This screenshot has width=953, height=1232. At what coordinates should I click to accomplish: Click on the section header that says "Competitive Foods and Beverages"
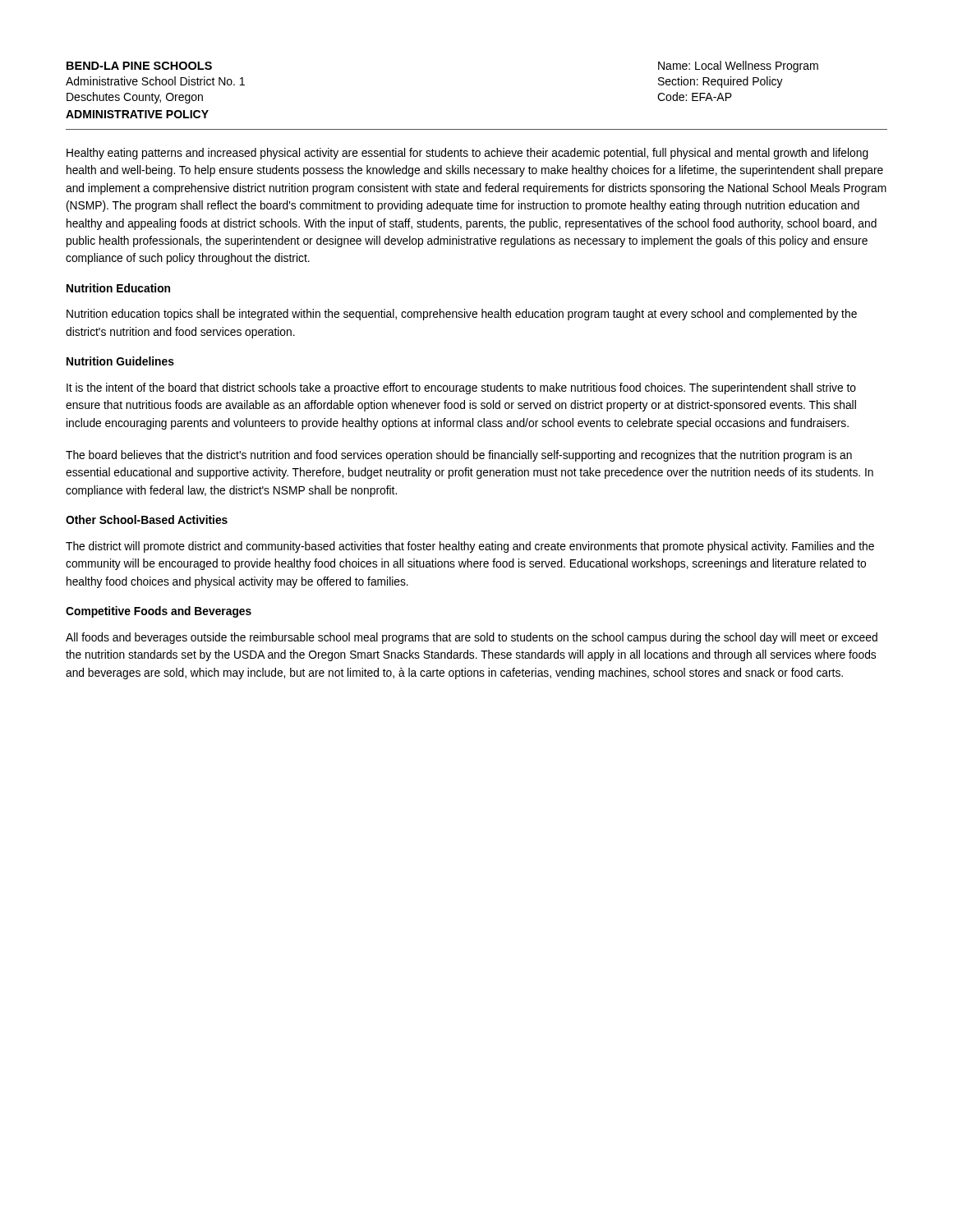tap(159, 612)
